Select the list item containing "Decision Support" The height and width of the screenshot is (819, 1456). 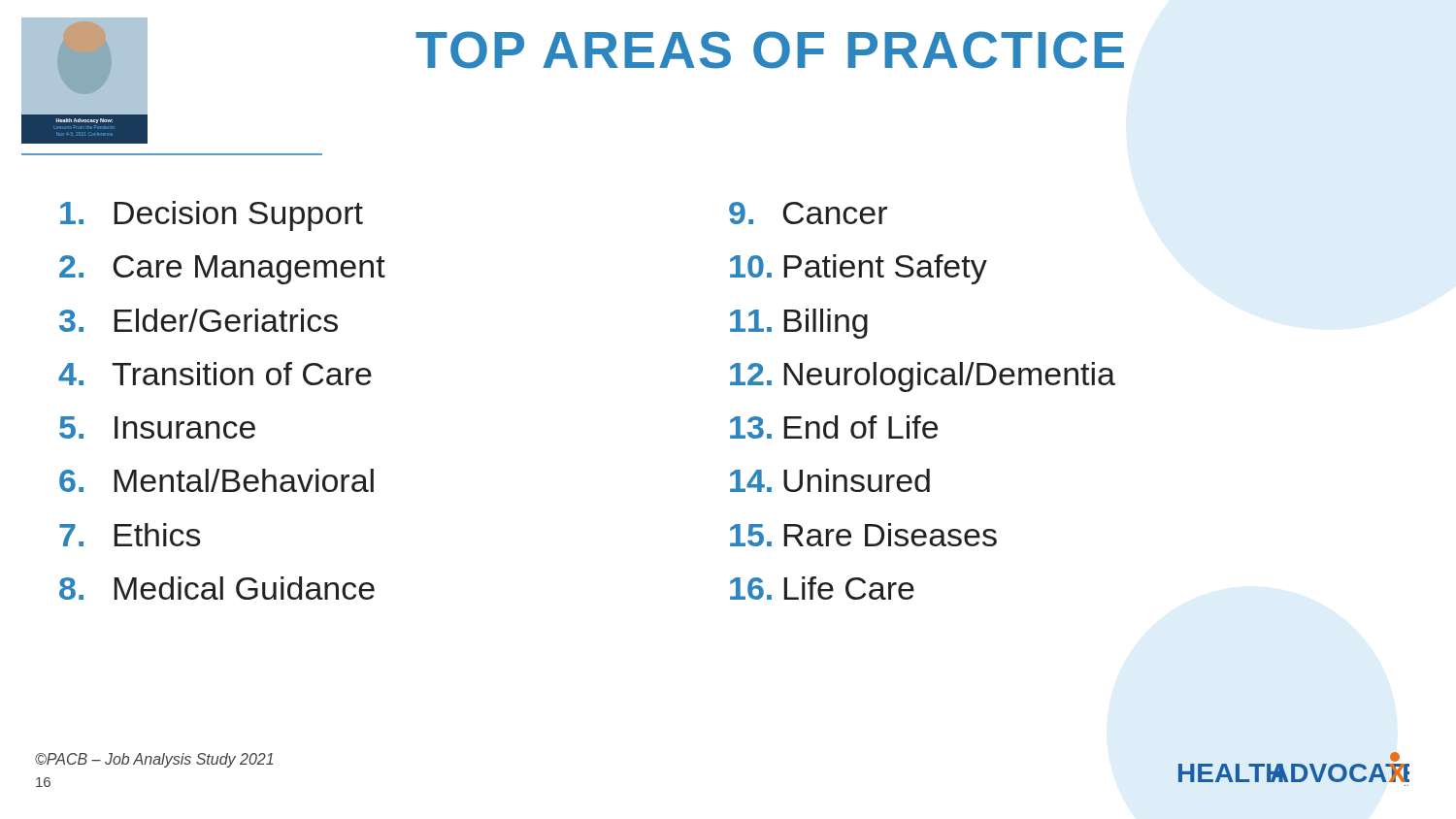pyautogui.click(x=211, y=213)
